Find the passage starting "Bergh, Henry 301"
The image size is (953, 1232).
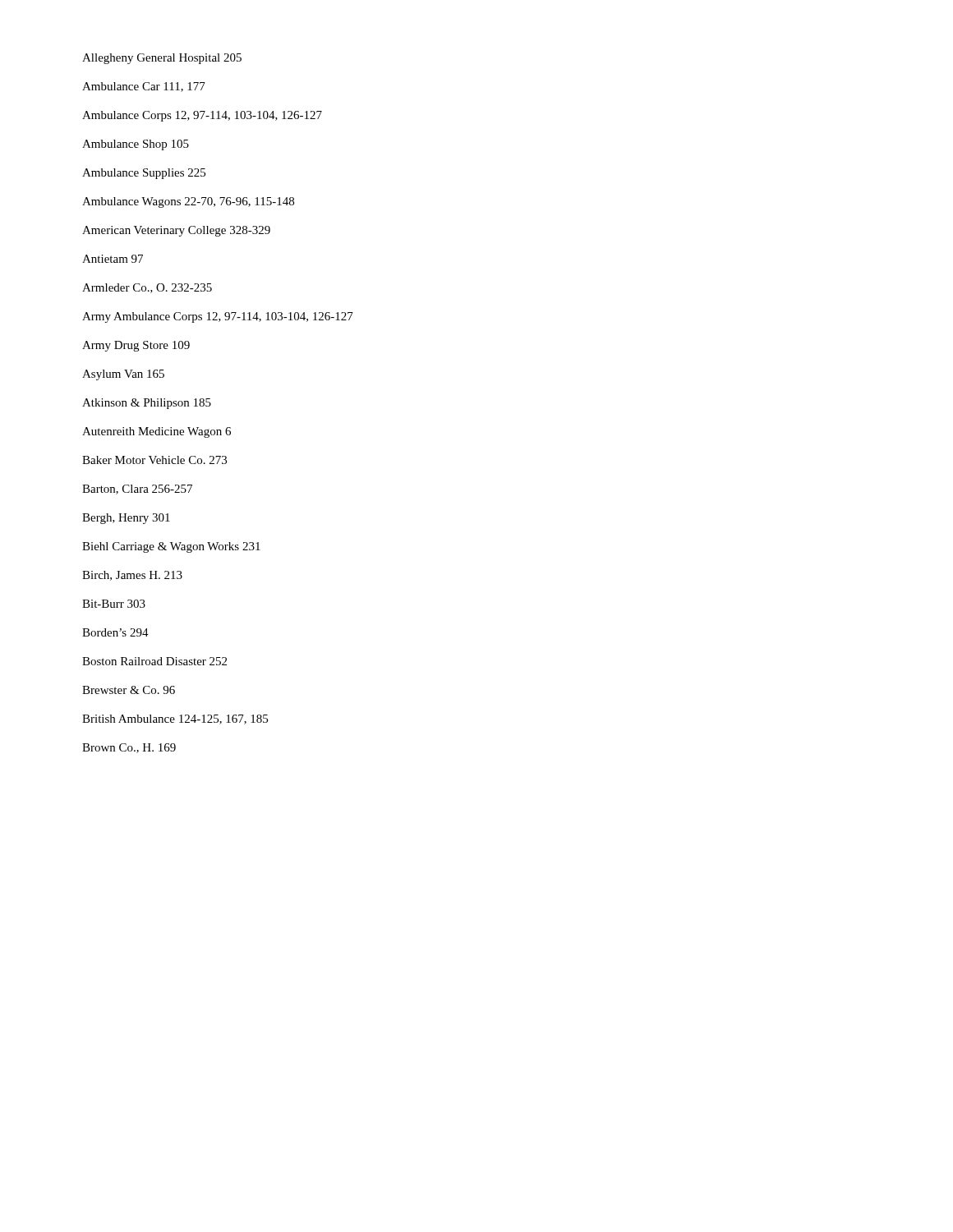click(126, 517)
